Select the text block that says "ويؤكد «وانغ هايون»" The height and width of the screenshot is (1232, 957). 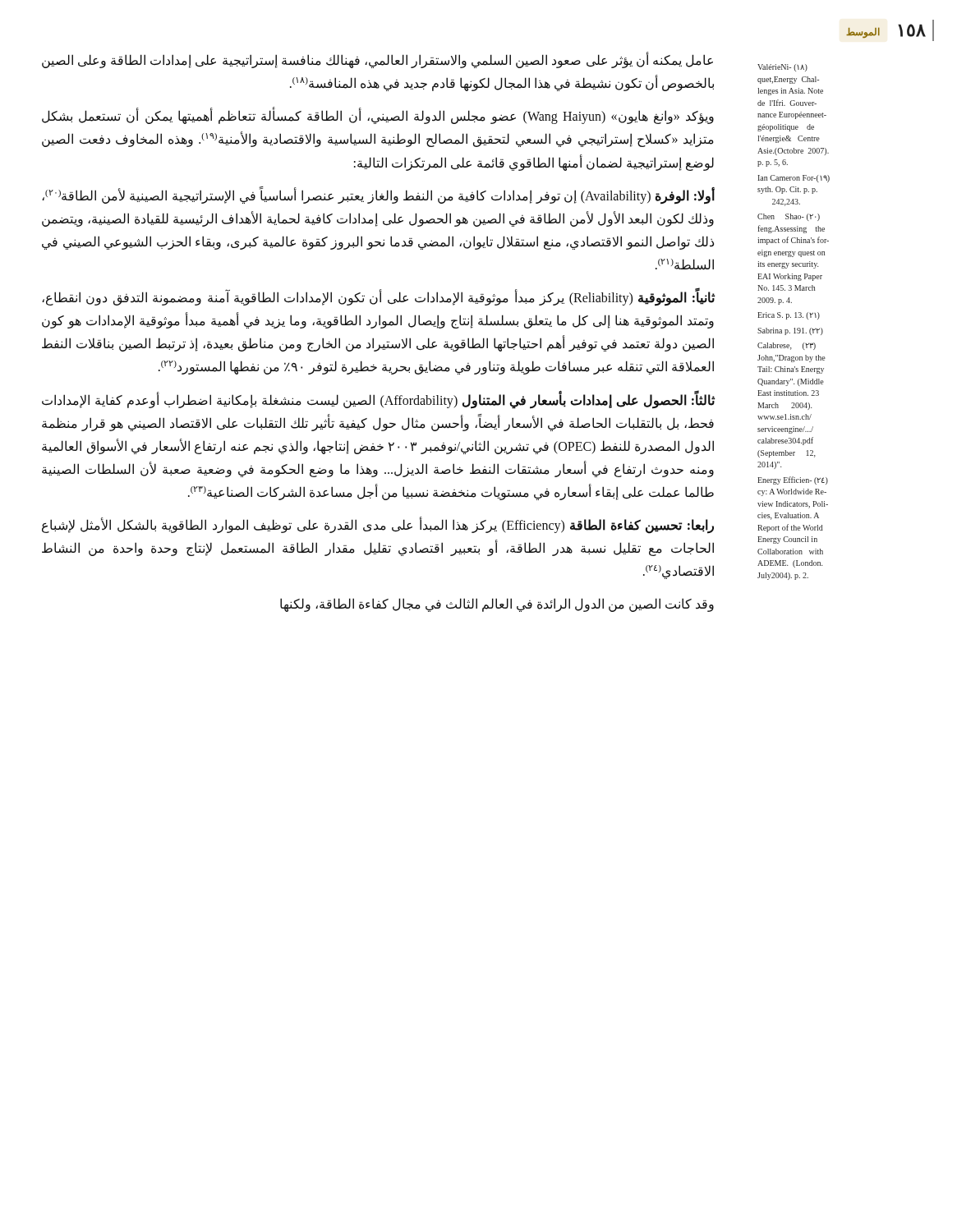pos(378,140)
